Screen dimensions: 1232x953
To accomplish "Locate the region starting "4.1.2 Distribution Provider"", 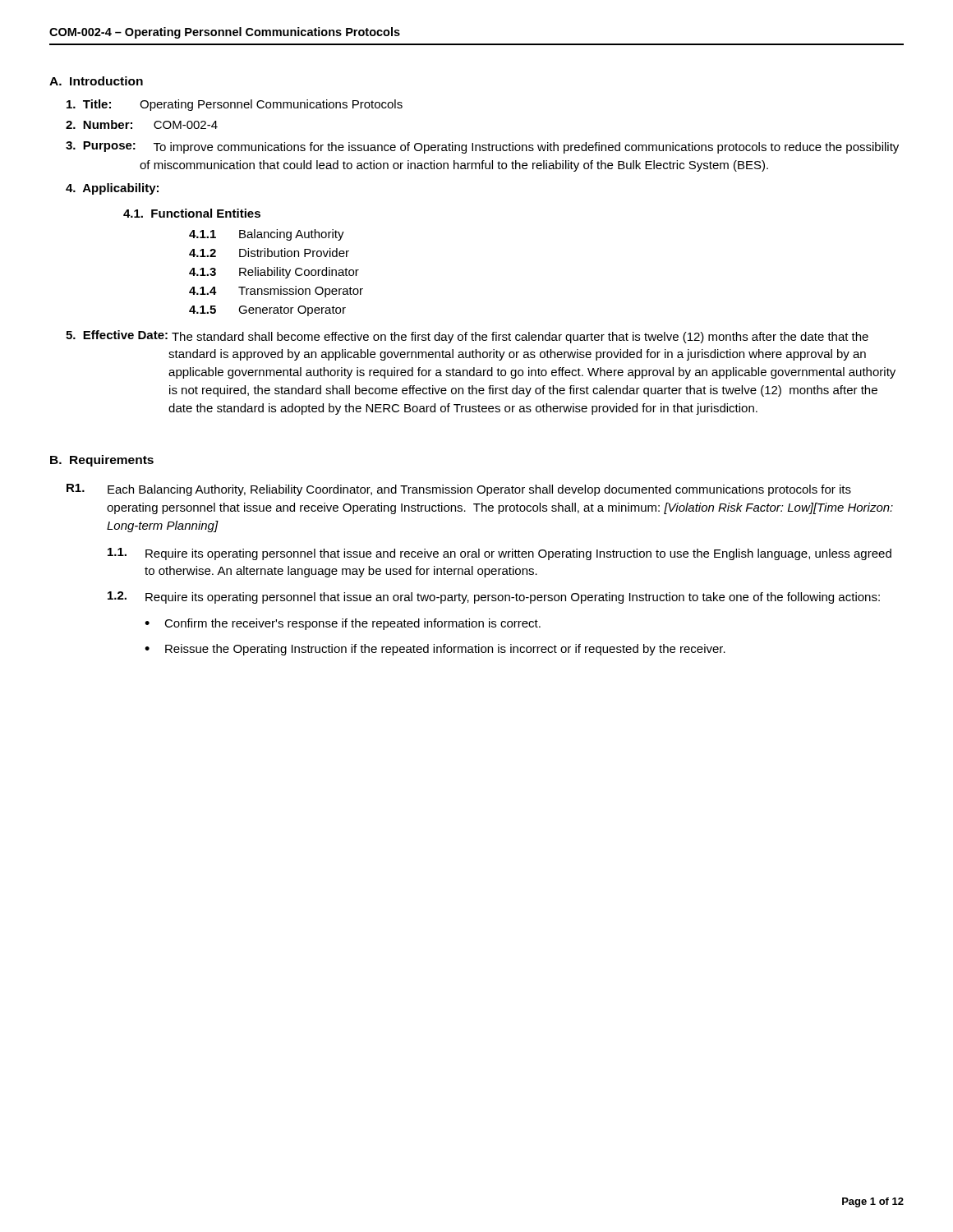I will coord(269,253).
